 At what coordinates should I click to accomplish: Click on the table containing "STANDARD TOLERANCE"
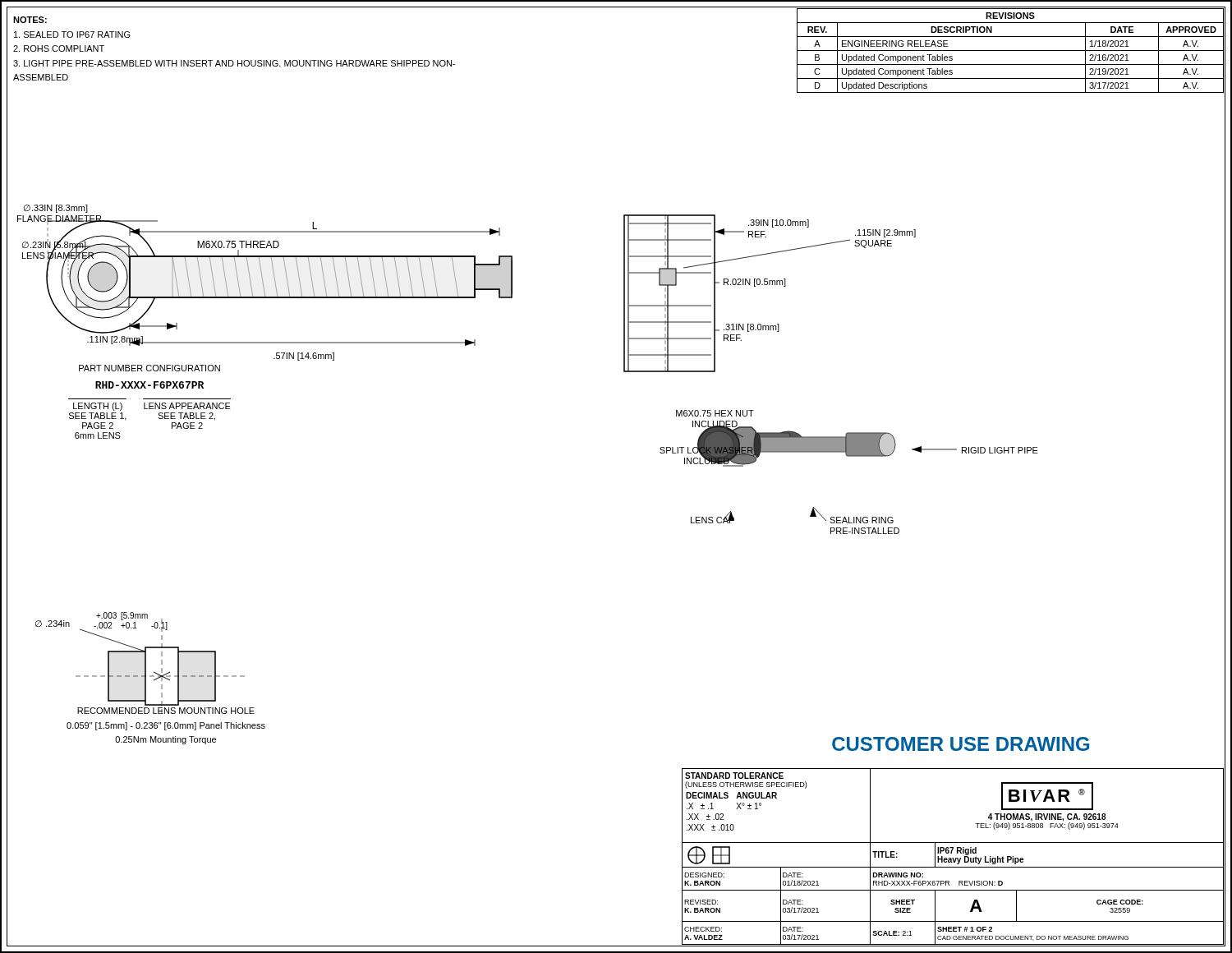point(953,856)
